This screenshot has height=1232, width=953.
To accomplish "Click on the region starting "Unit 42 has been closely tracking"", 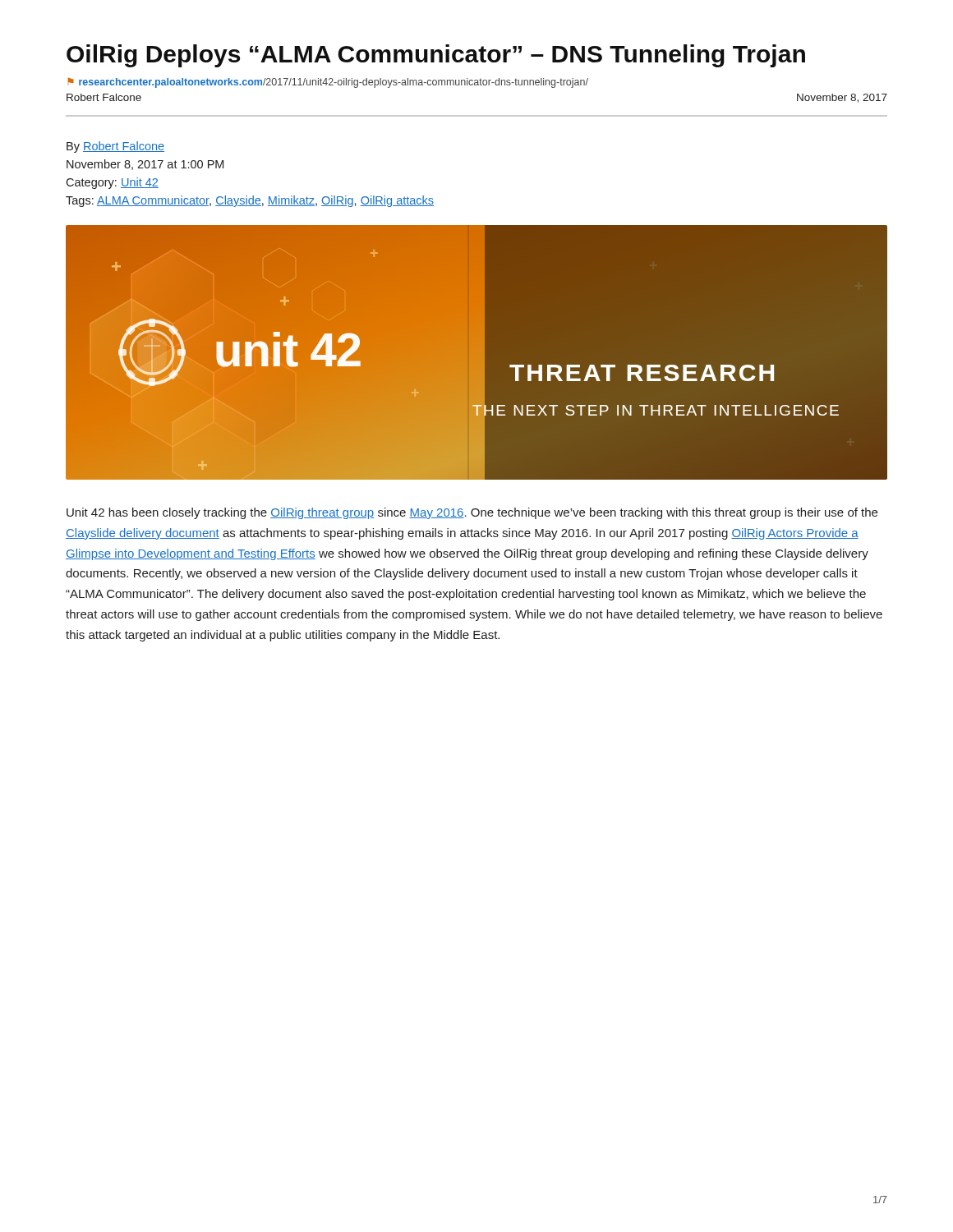I will tap(474, 573).
